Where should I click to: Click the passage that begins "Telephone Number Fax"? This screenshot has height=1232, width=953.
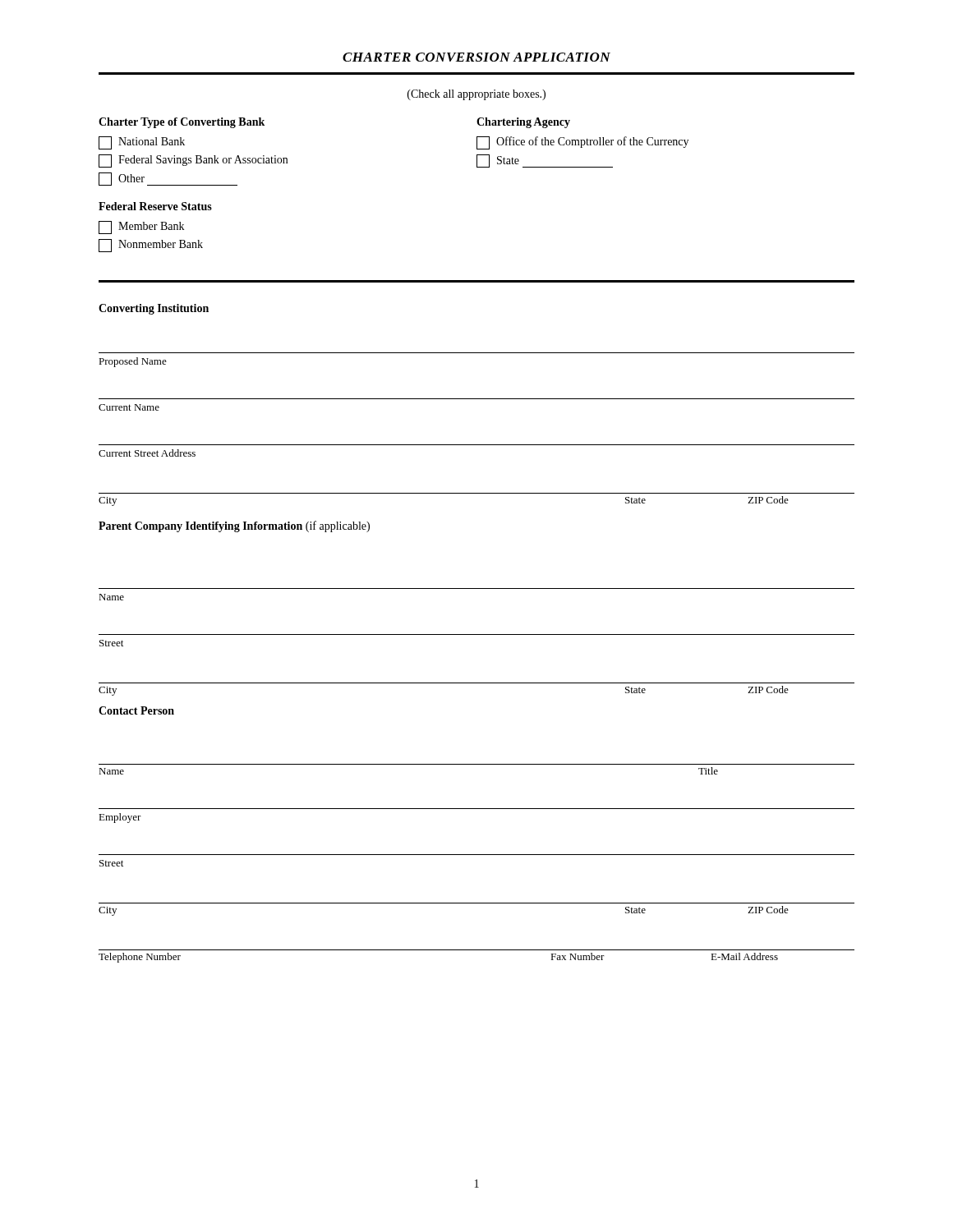click(x=476, y=944)
